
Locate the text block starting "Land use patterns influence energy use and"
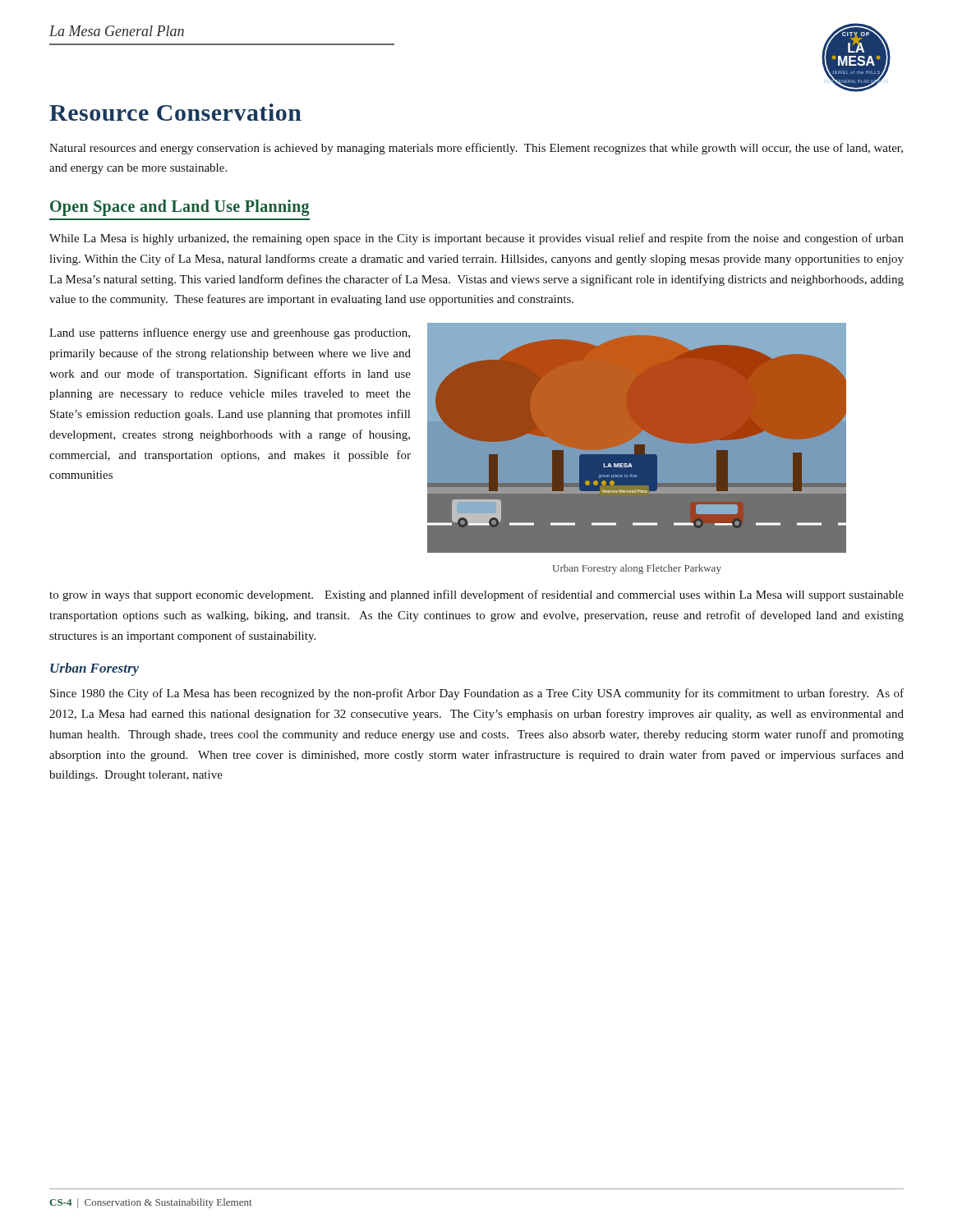pyautogui.click(x=230, y=404)
